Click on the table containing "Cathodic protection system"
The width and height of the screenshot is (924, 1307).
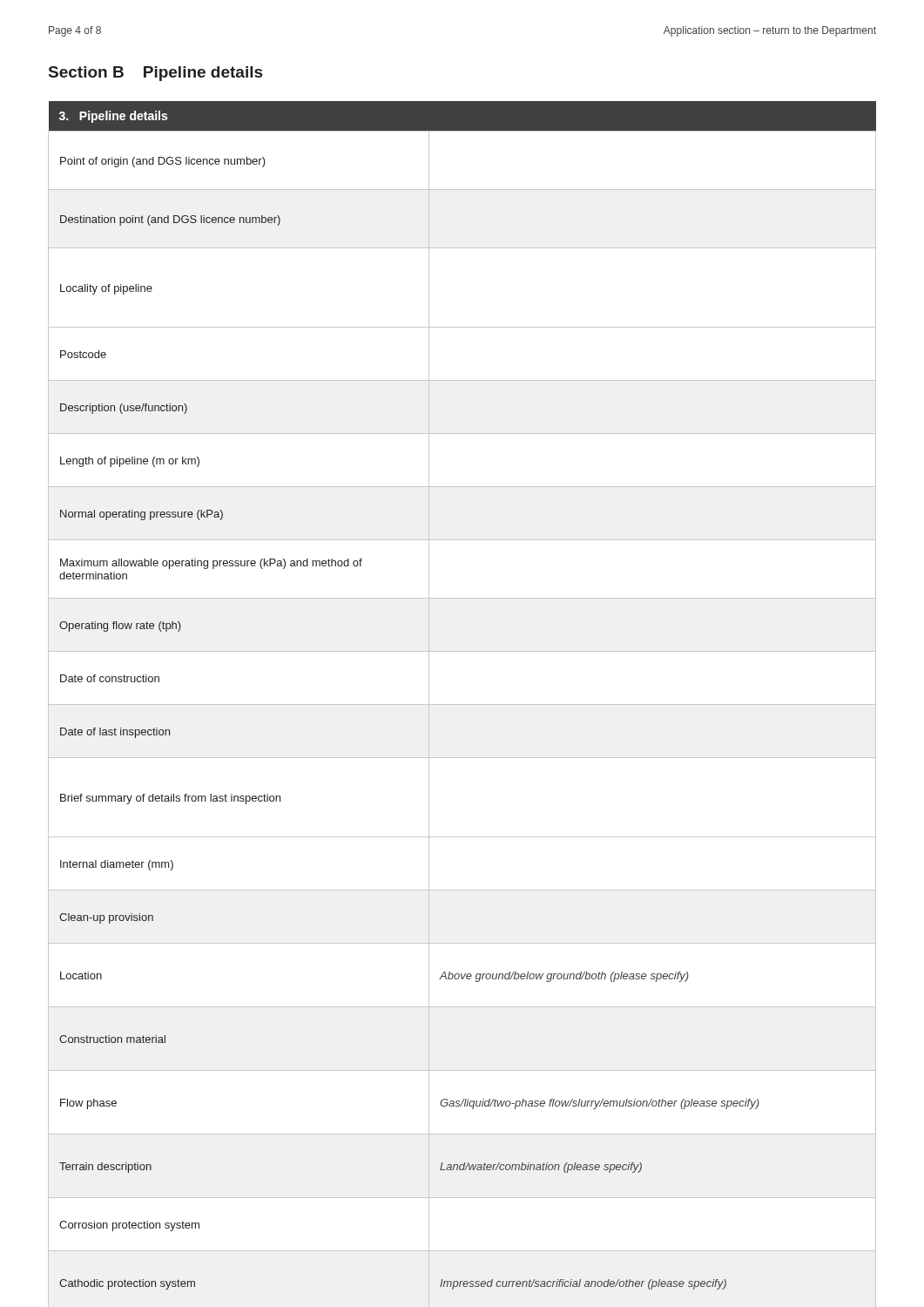pyautogui.click(x=462, y=704)
